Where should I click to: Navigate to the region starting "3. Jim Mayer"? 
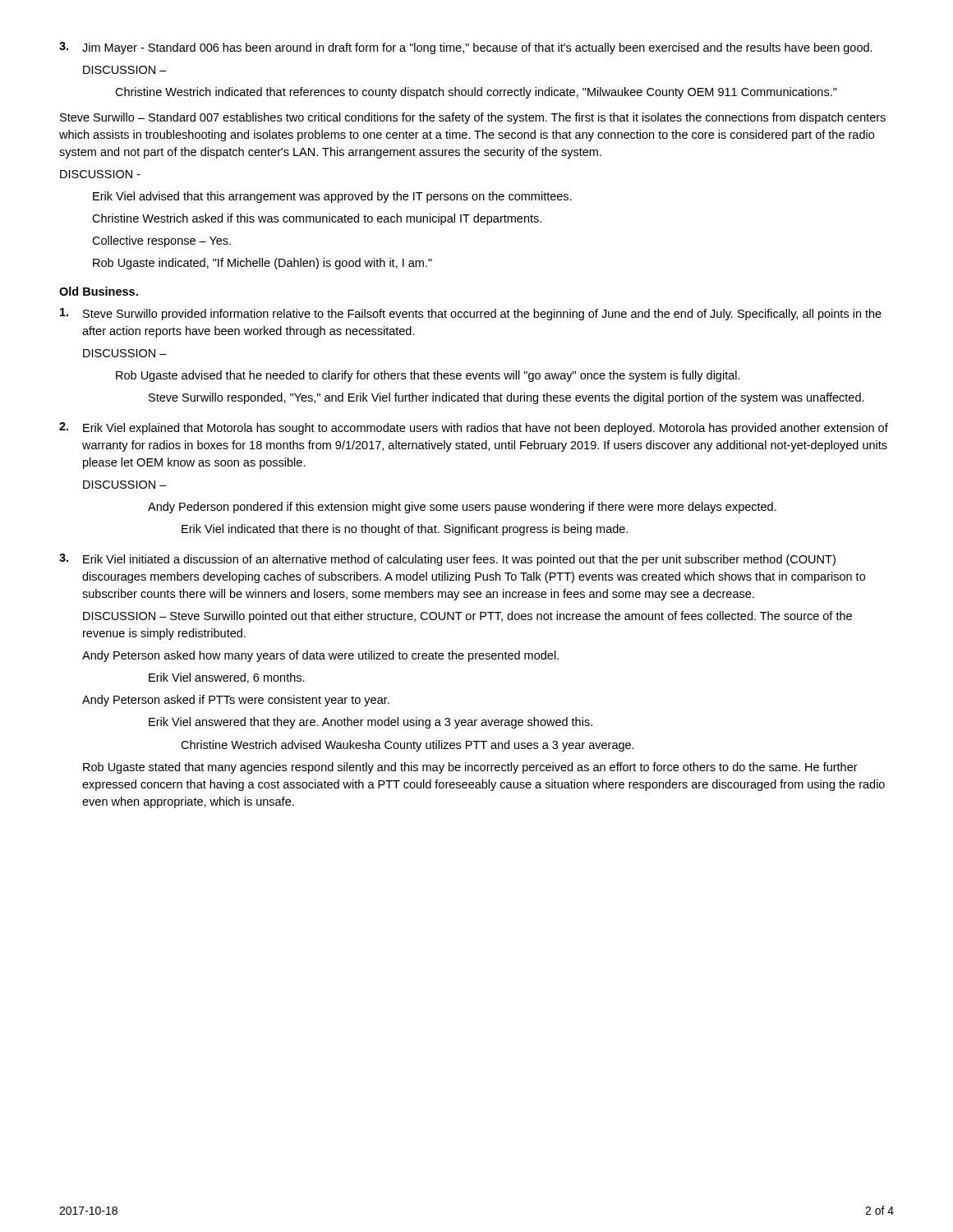(466, 48)
